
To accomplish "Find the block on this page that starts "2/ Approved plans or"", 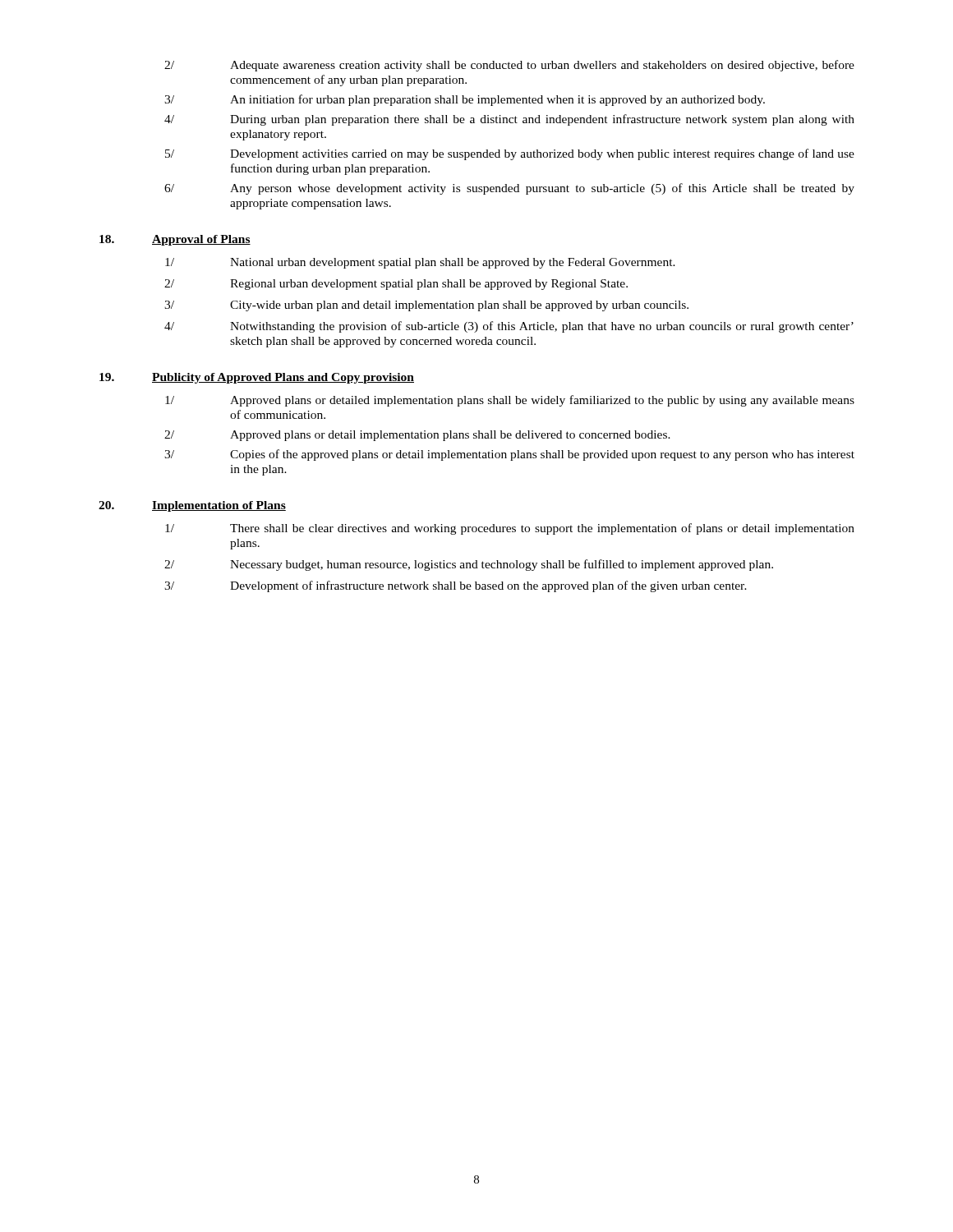I will pos(476,435).
